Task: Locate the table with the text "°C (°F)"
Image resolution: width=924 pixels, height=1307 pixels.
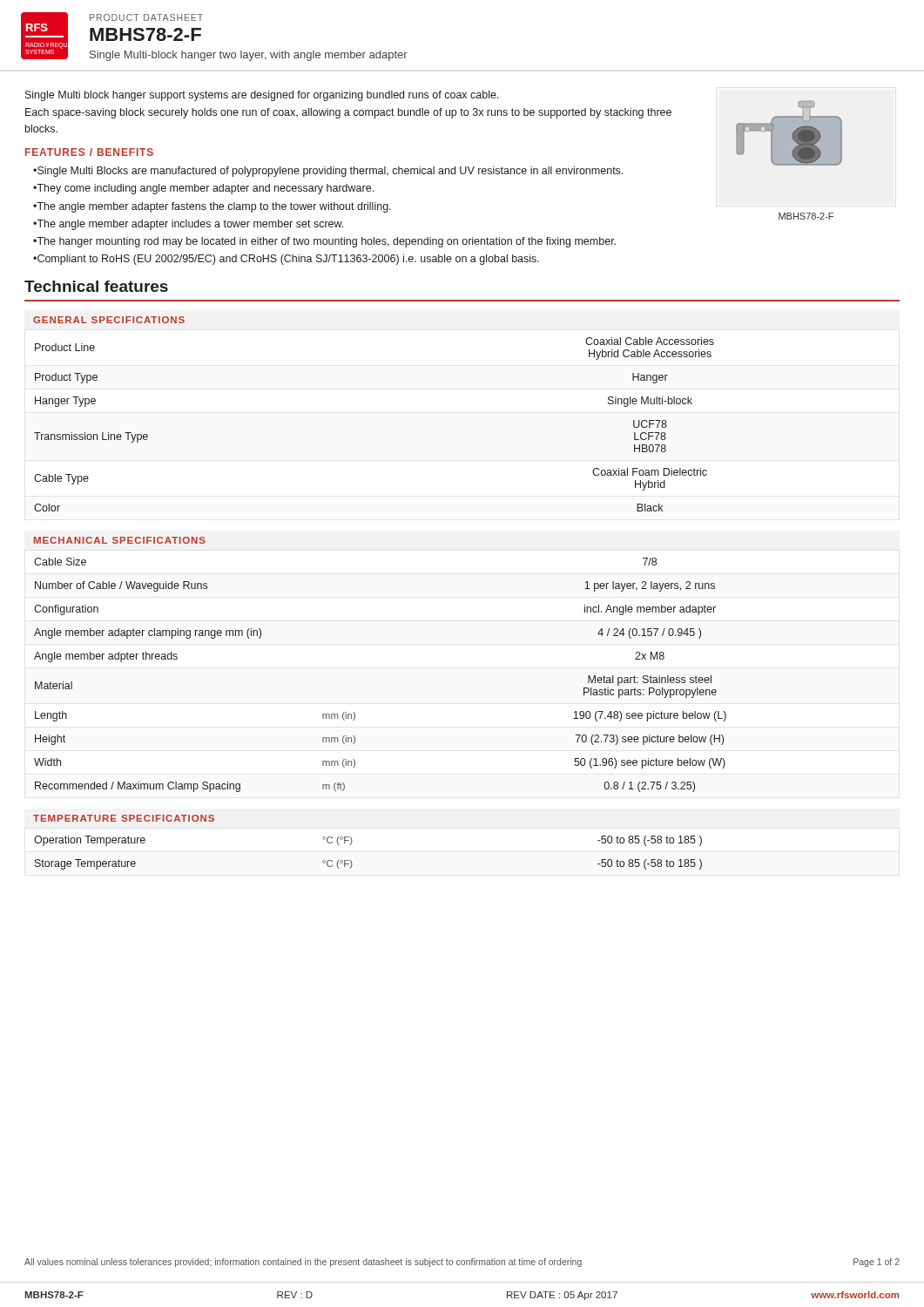Action: tap(462, 852)
